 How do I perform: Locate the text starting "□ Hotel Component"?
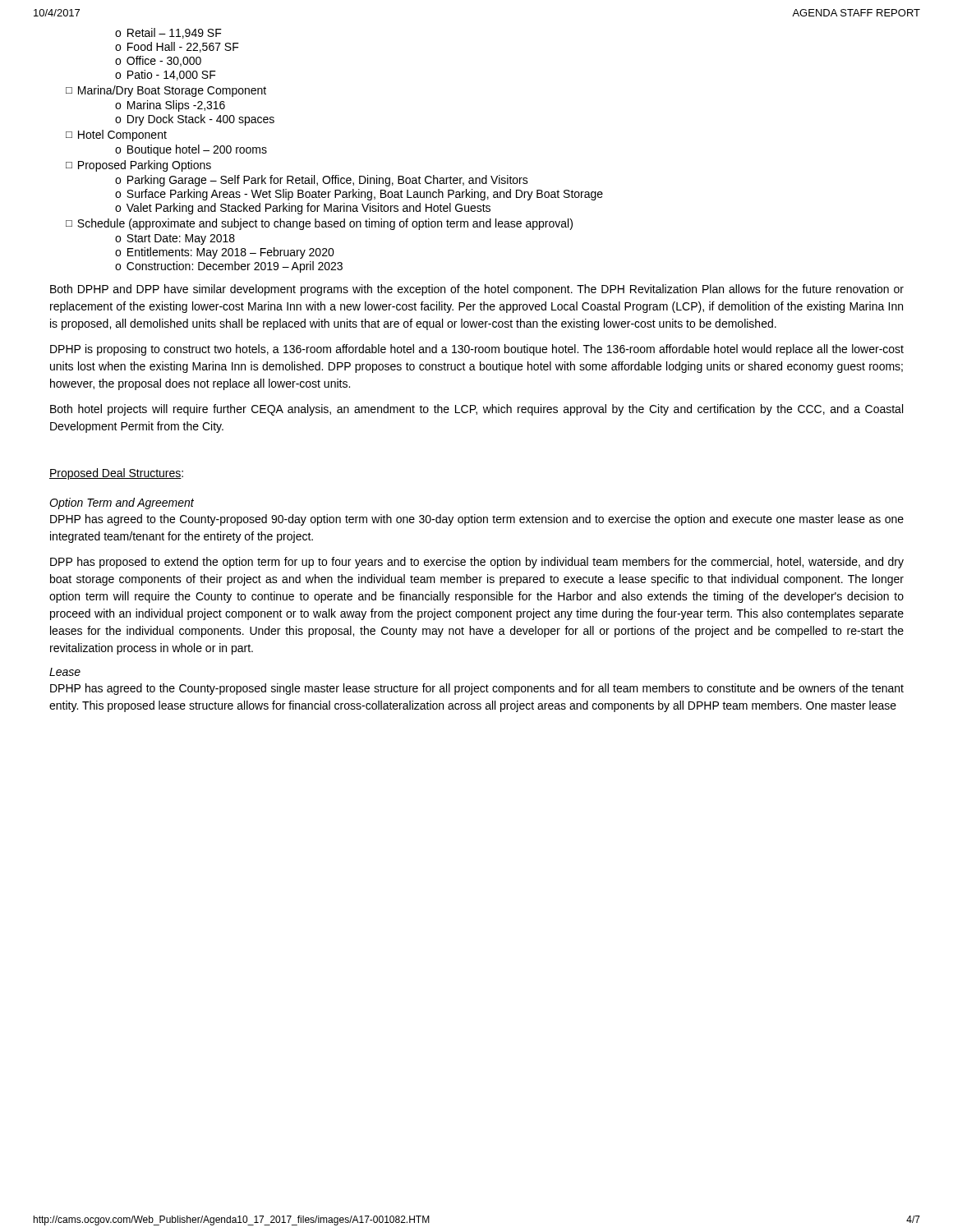116,135
